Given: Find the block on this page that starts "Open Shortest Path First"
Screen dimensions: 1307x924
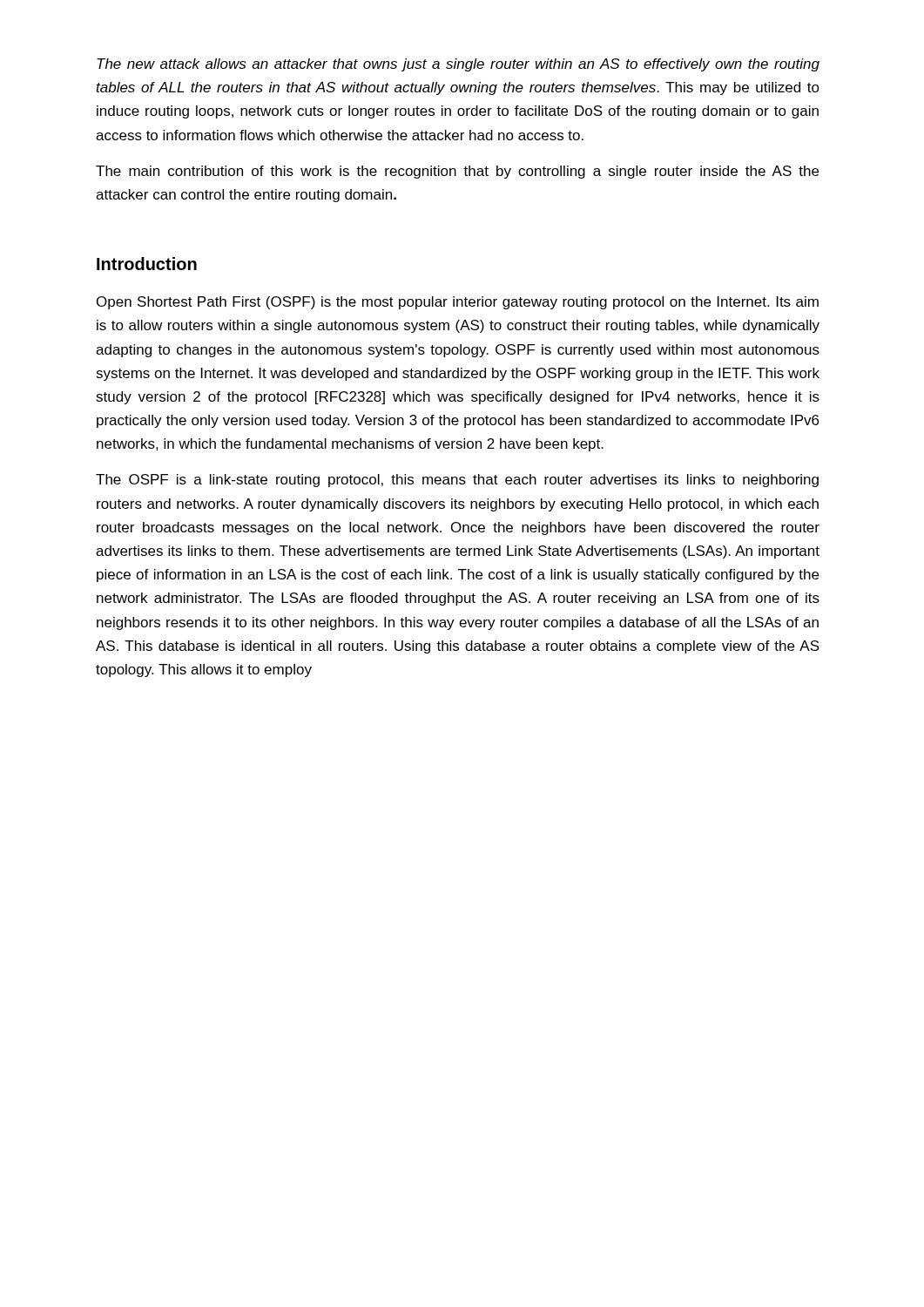Looking at the screenshot, I should pyautogui.click(x=458, y=373).
